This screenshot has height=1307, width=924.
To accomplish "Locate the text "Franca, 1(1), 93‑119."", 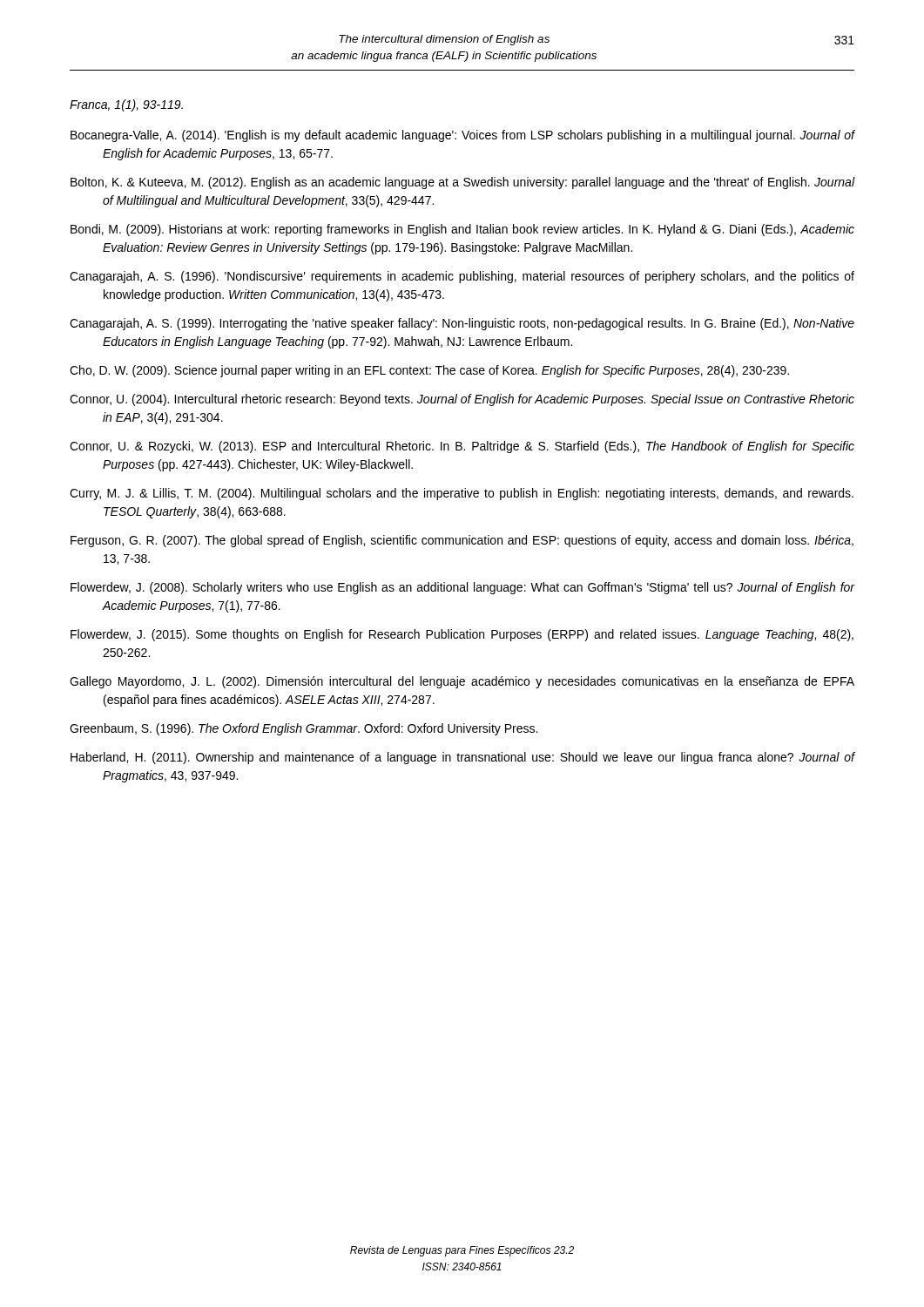I will click(x=127, y=105).
